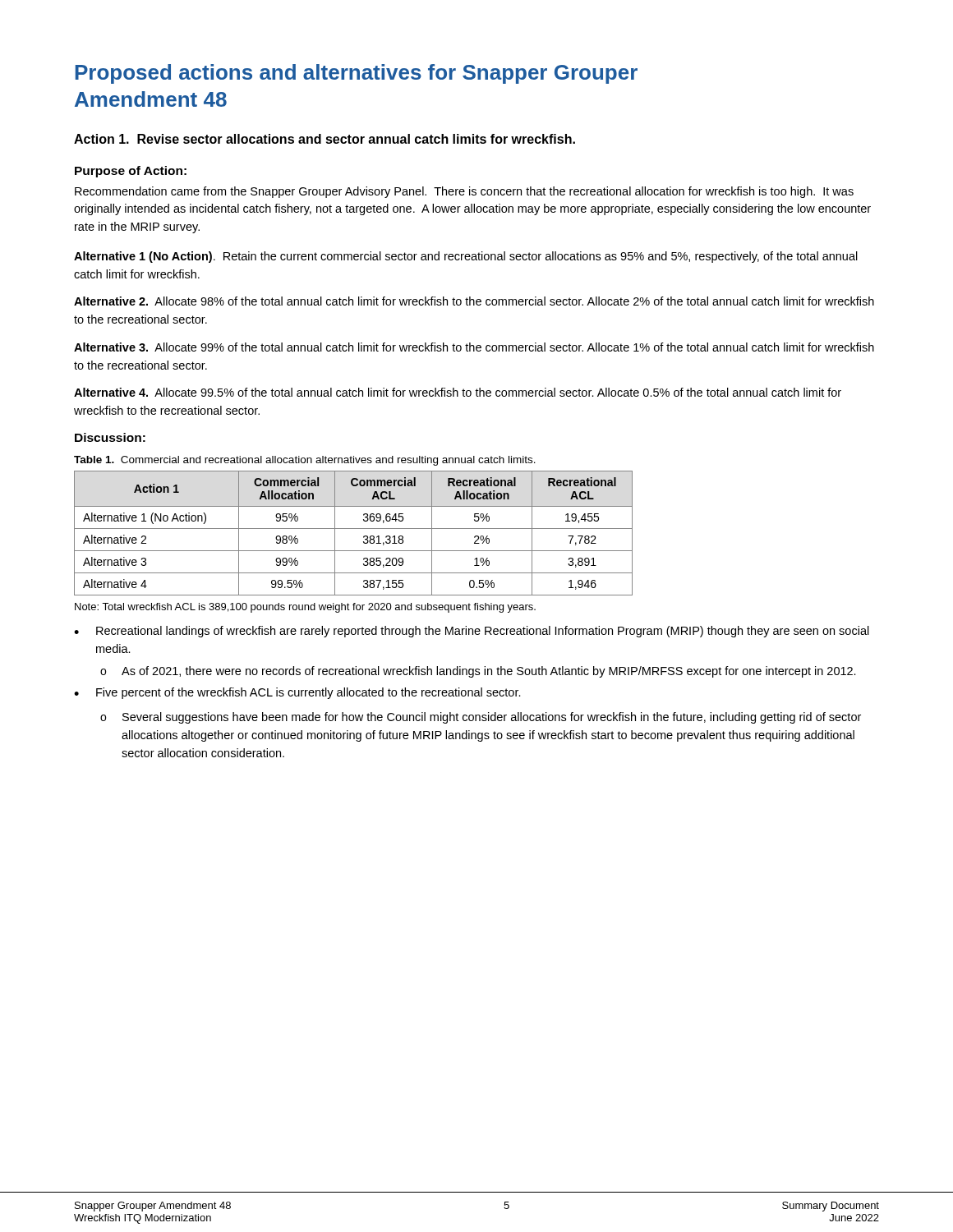Find the text block that says "Alternative 4. Allocate 99.5% of"
Image resolution: width=953 pixels, height=1232 pixels.
(458, 402)
